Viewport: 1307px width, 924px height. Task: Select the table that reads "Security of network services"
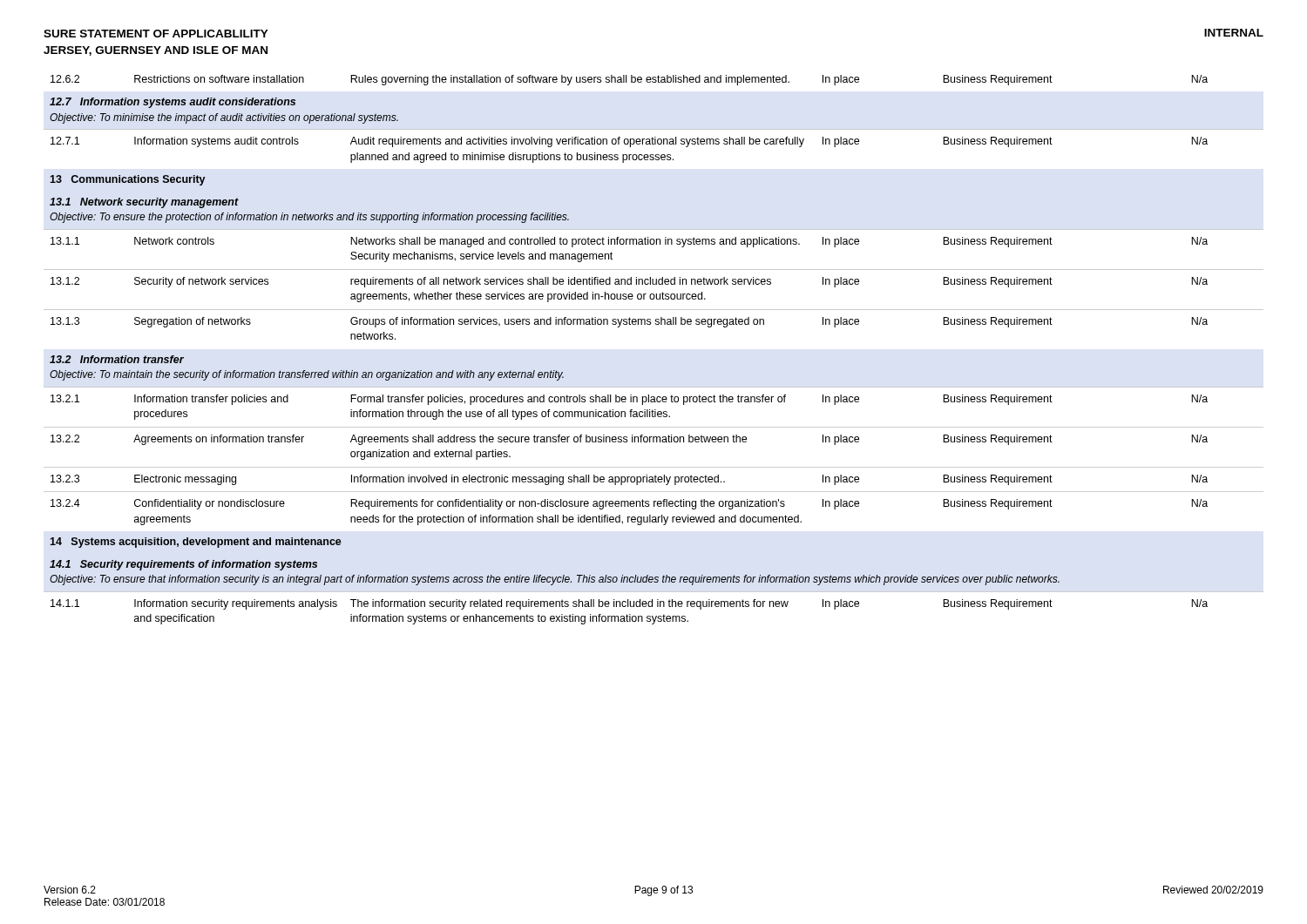tap(654, 349)
